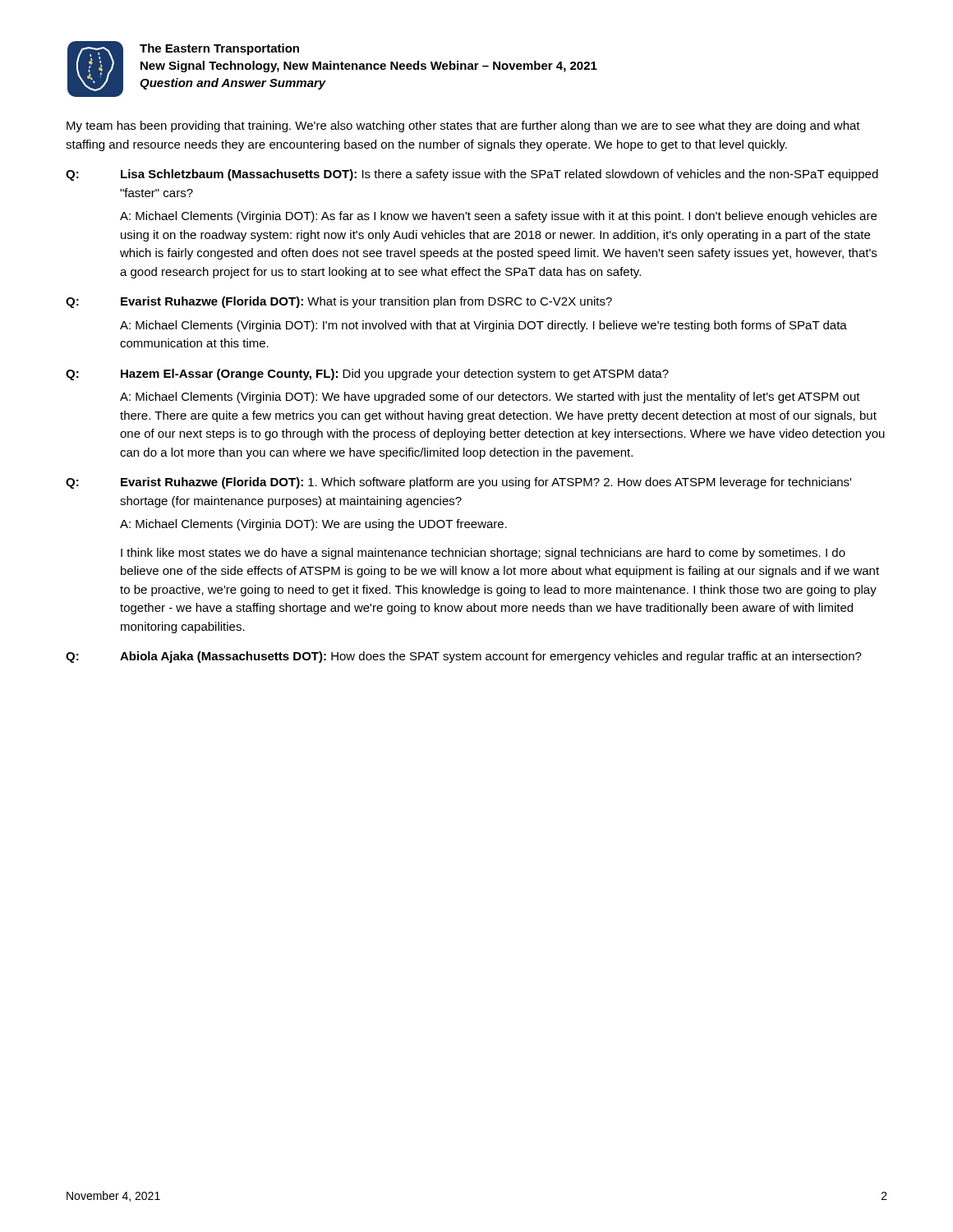Navigate to the region starting "Q: Hazem El-Assar"

(x=476, y=374)
